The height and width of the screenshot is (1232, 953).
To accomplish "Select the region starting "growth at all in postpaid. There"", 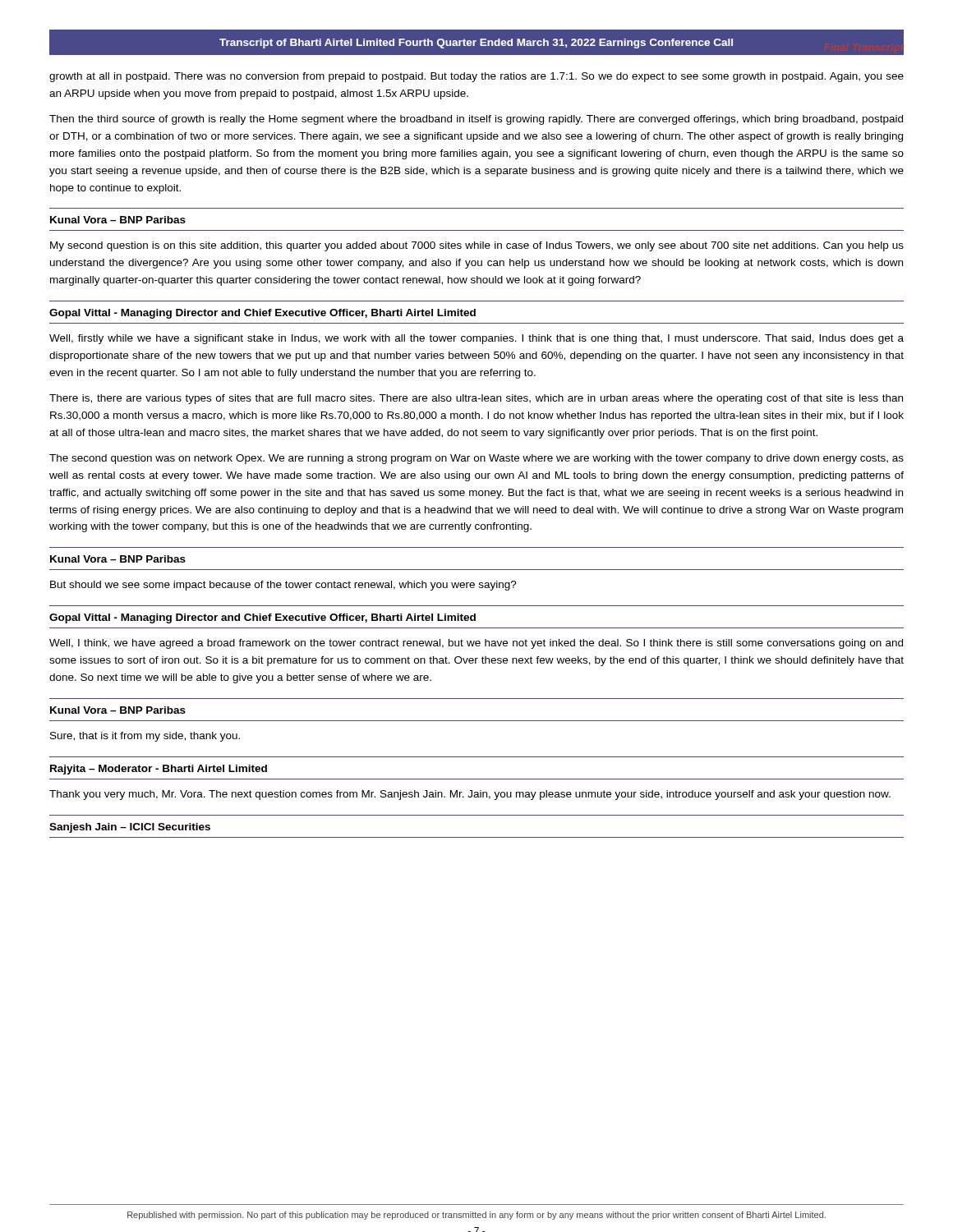I will [x=476, y=85].
